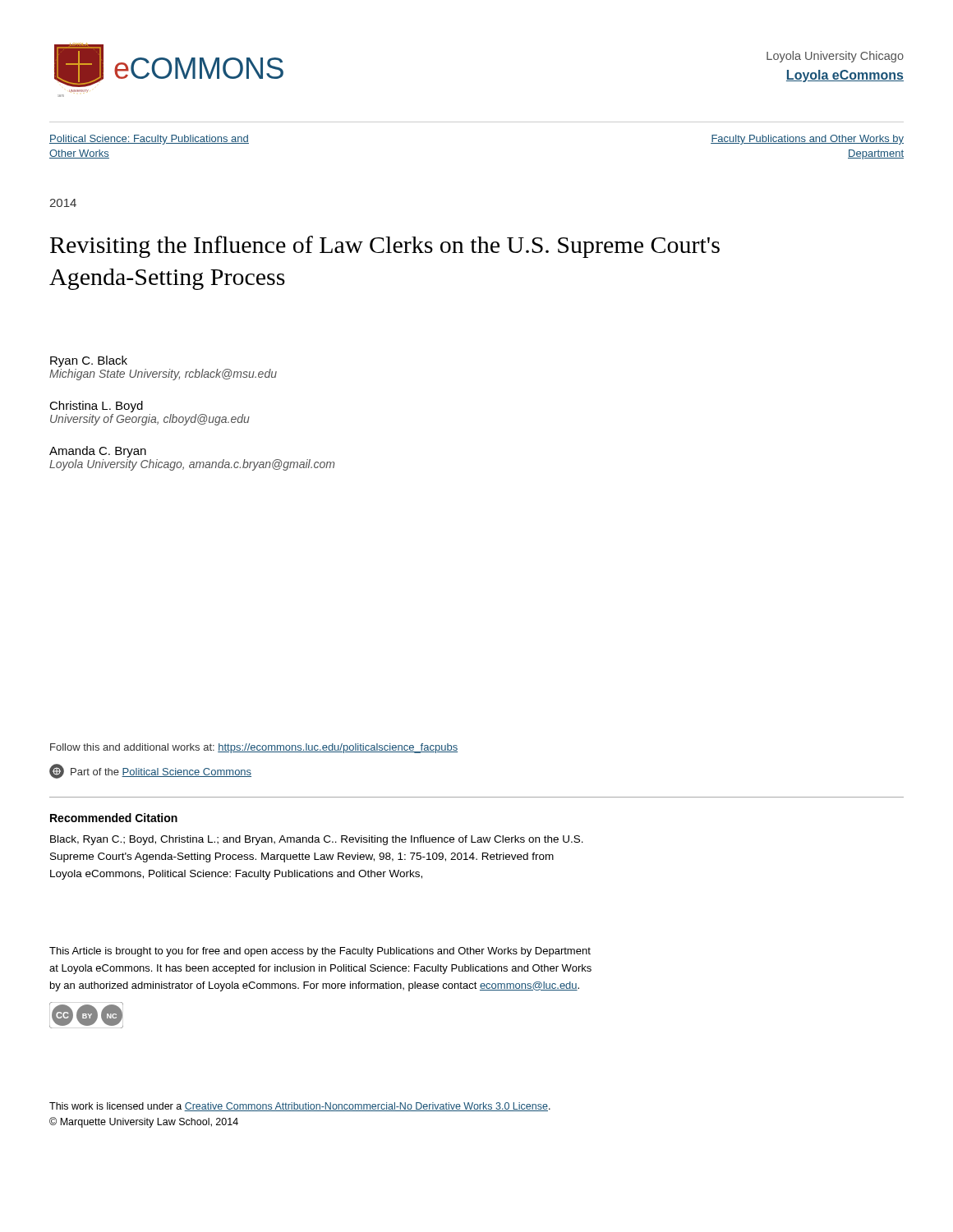Screen dimensions: 1232x953
Task: Find the text block starting "Follow this and"
Action: (x=253, y=747)
